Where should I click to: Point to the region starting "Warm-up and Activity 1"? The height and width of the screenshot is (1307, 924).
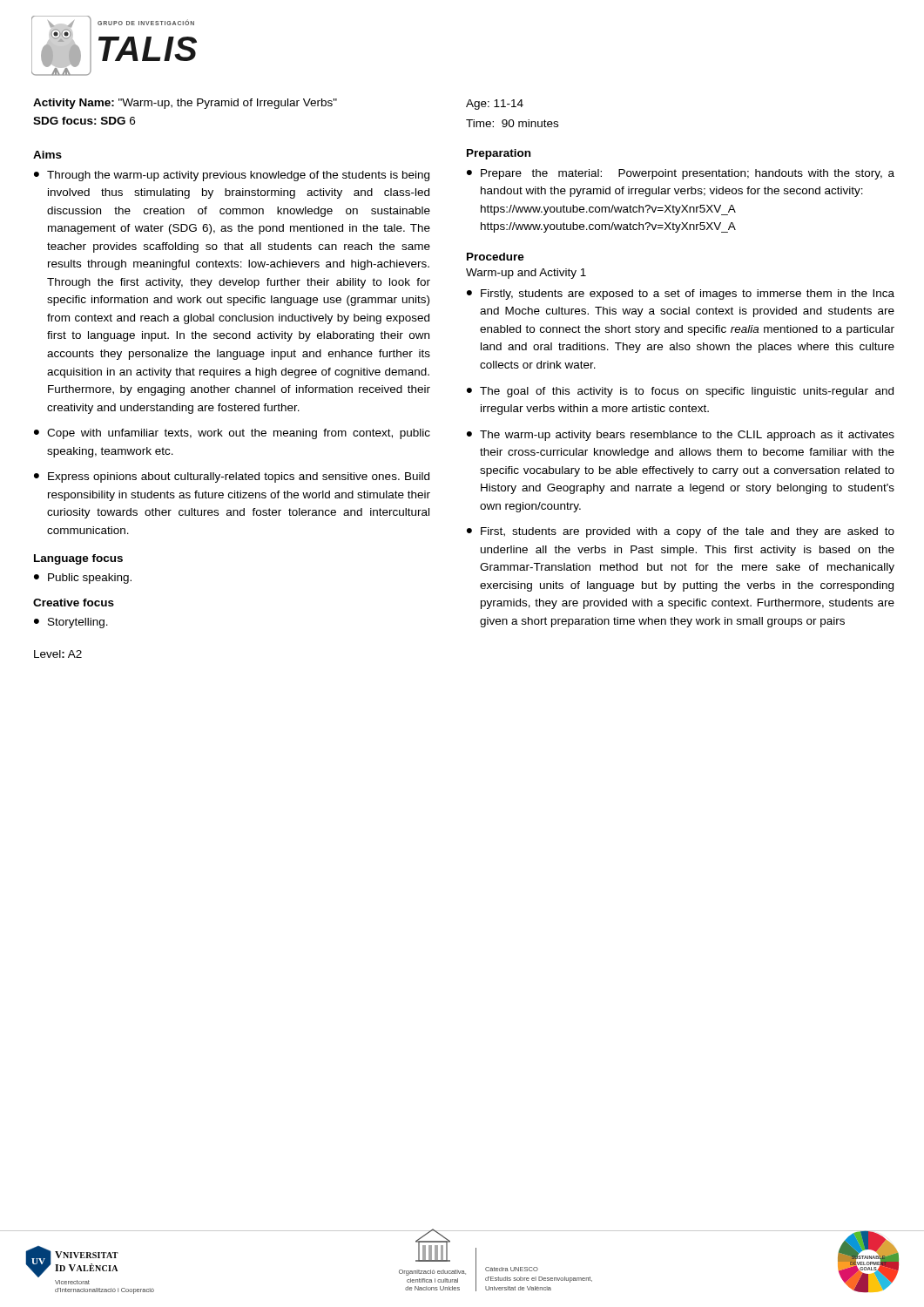tap(526, 272)
